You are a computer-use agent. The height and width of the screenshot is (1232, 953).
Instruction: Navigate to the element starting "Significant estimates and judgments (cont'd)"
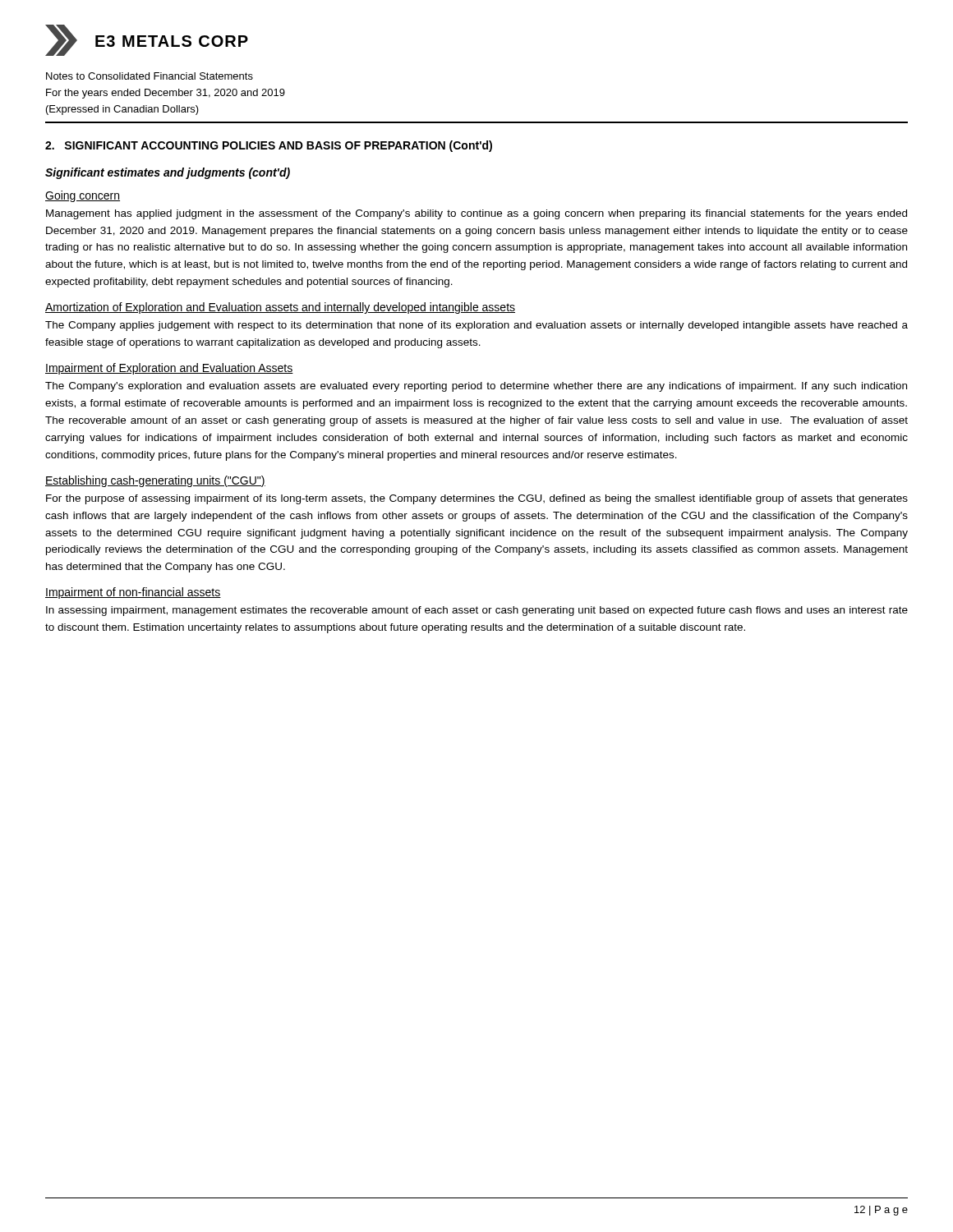(x=168, y=172)
